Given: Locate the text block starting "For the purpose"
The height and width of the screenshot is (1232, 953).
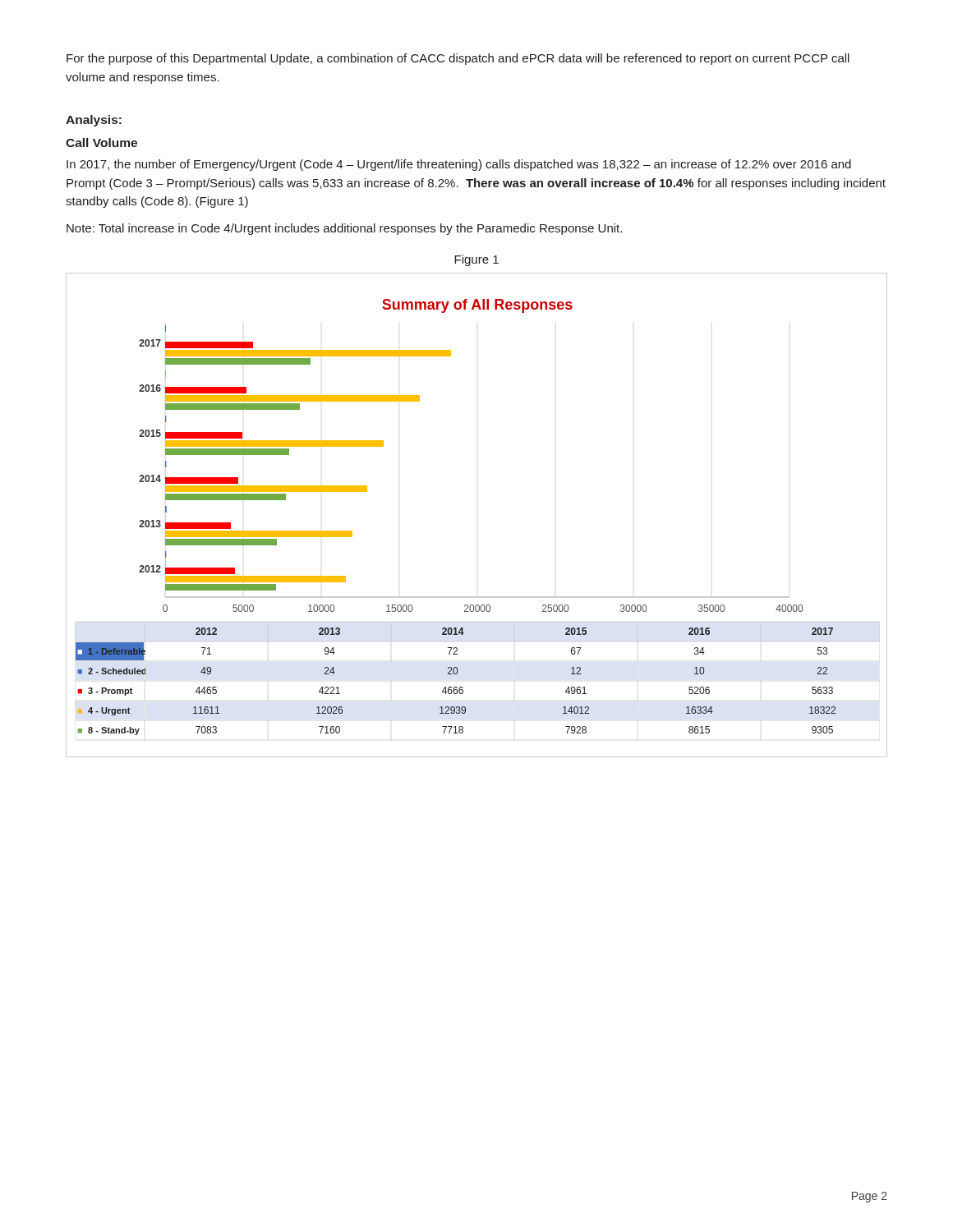Looking at the screenshot, I should pos(458,67).
